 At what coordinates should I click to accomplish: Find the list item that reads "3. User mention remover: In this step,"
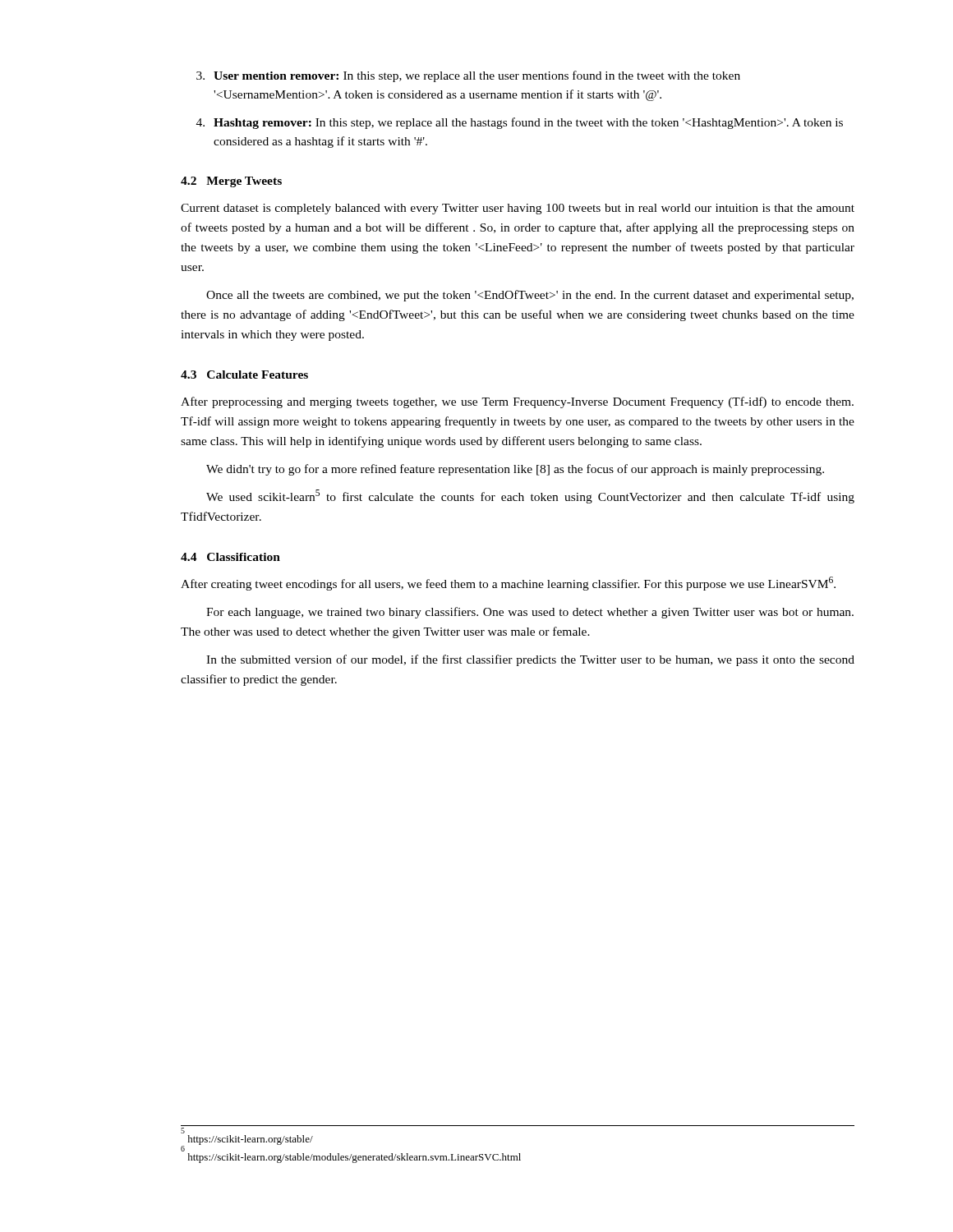(x=518, y=85)
